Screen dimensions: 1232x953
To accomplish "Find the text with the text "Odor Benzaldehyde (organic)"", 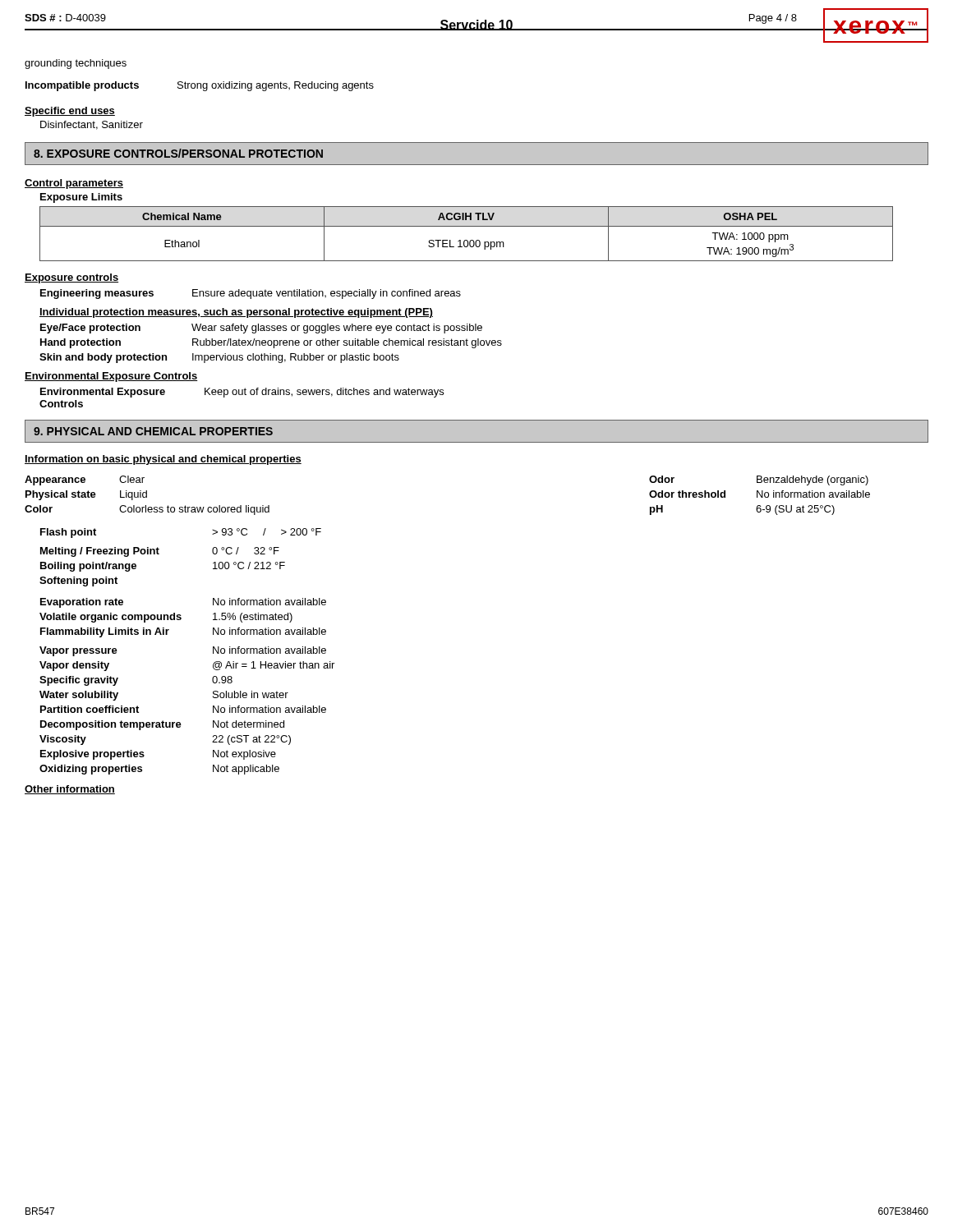I will [x=759, y=479].
